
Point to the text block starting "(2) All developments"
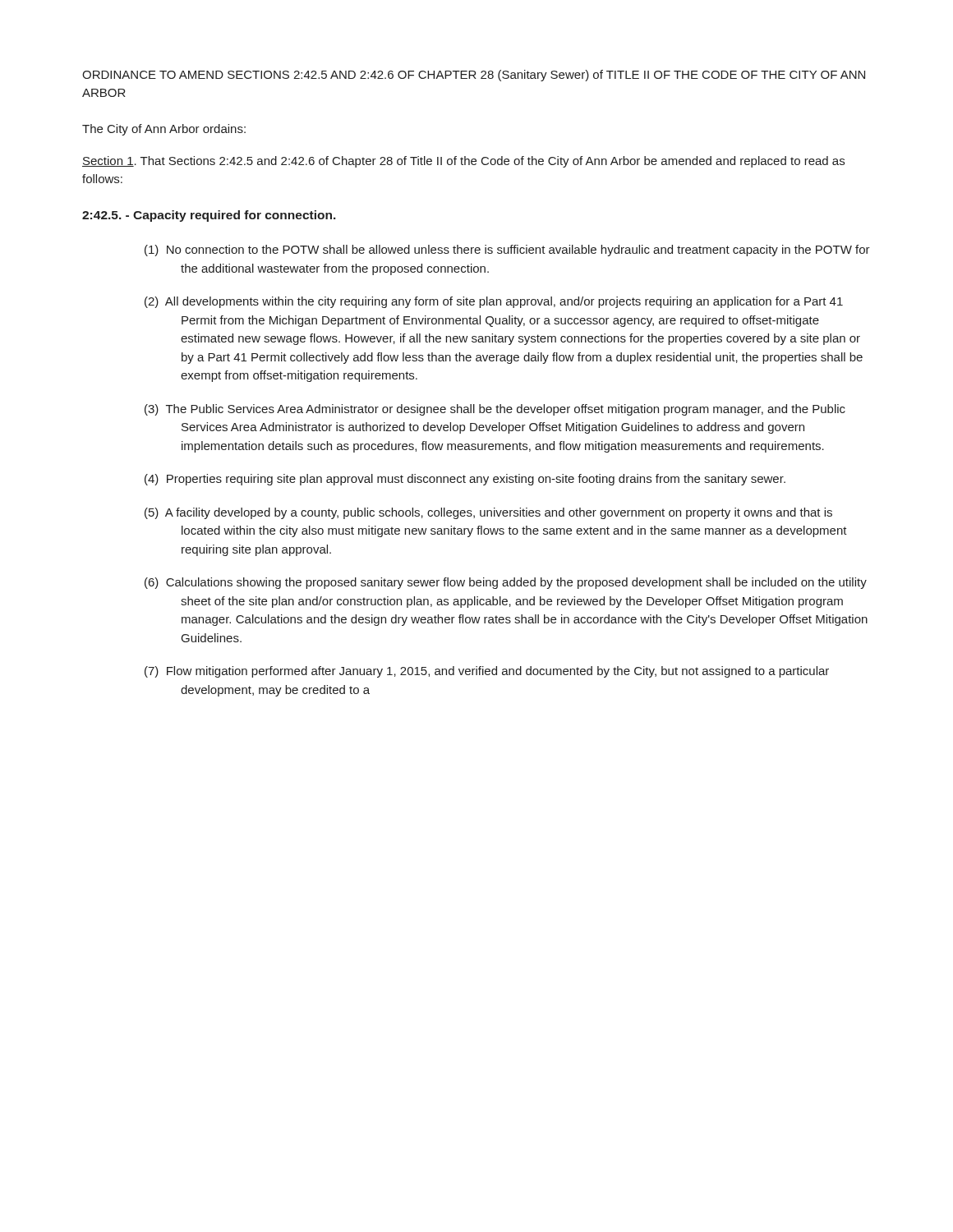point(503,338)
